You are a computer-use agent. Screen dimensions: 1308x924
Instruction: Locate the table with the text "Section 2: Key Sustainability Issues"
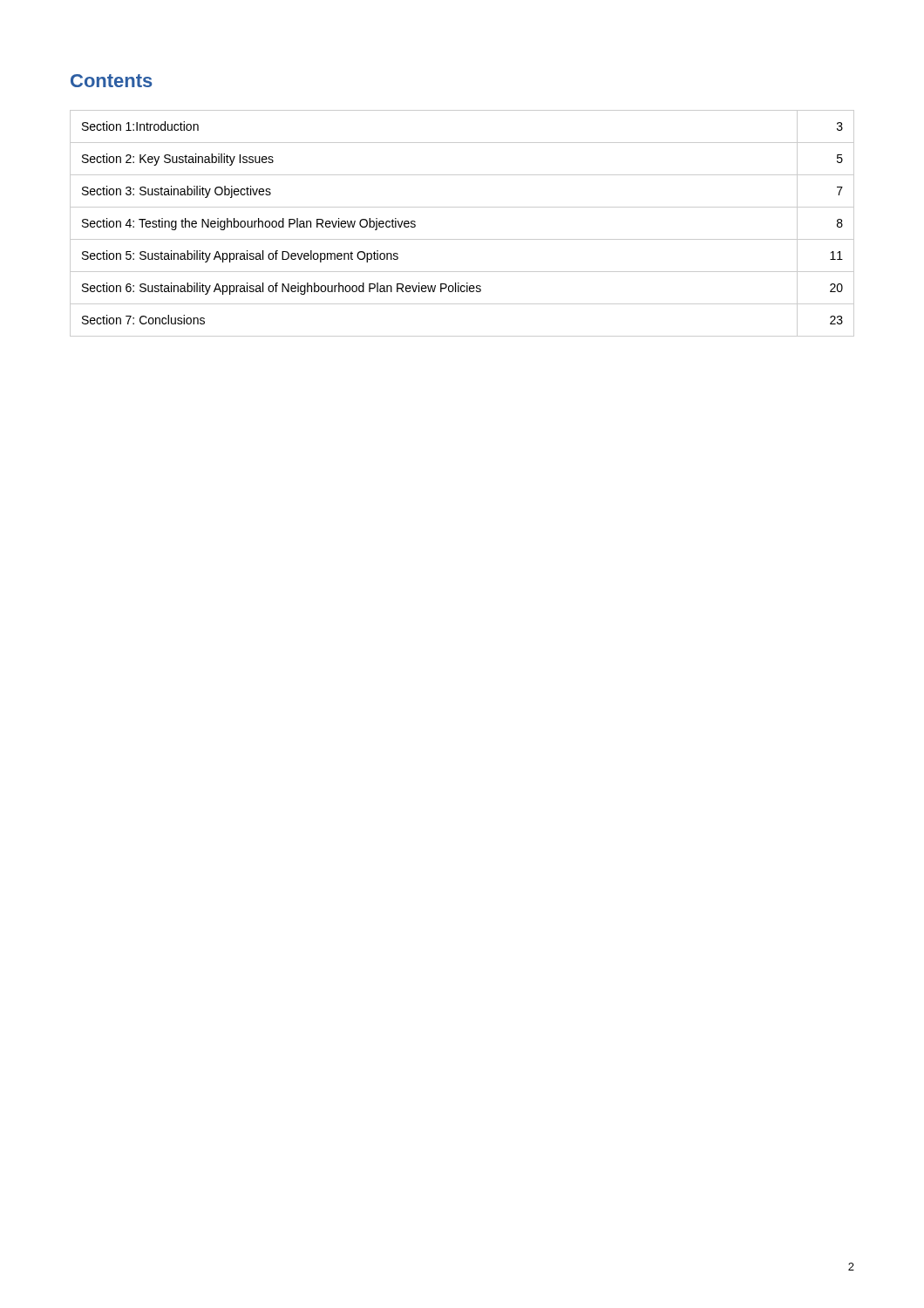(x=462, y=223)
